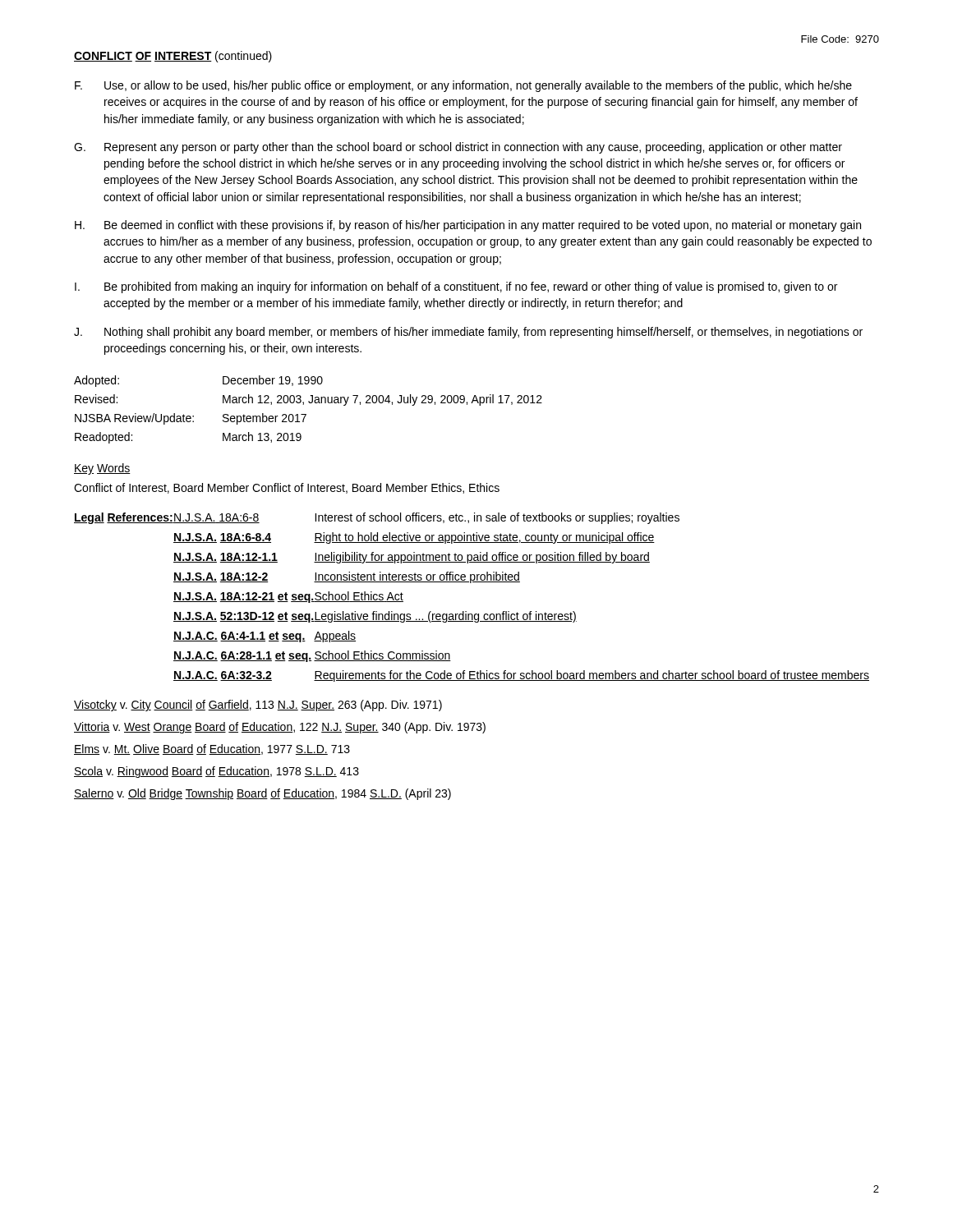Click the passage that begins "I. Be prohibited from making an inquiry"
This screenshot has width=953, height=1232.
476,295
